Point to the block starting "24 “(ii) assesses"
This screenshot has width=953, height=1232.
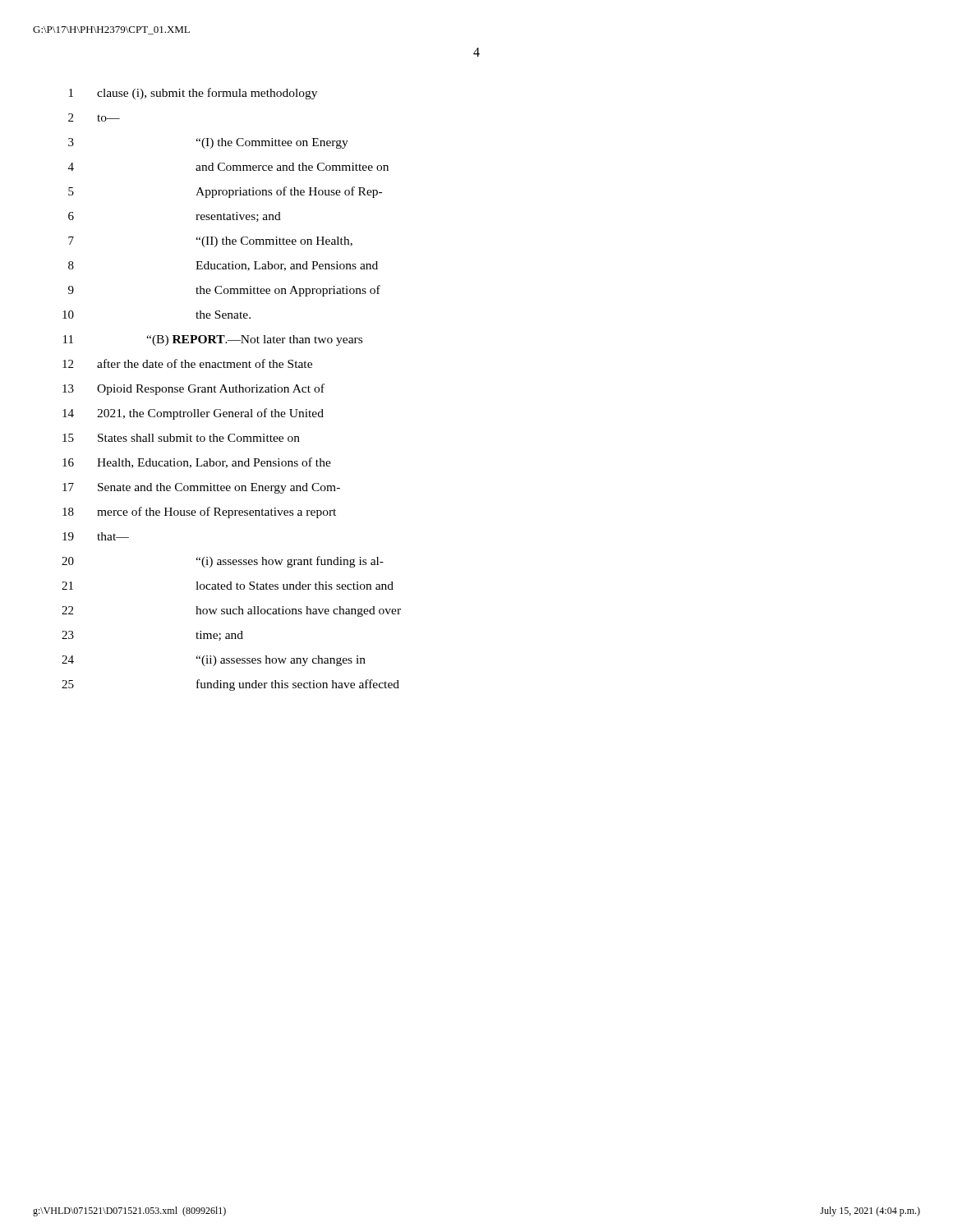click(214, 661)
